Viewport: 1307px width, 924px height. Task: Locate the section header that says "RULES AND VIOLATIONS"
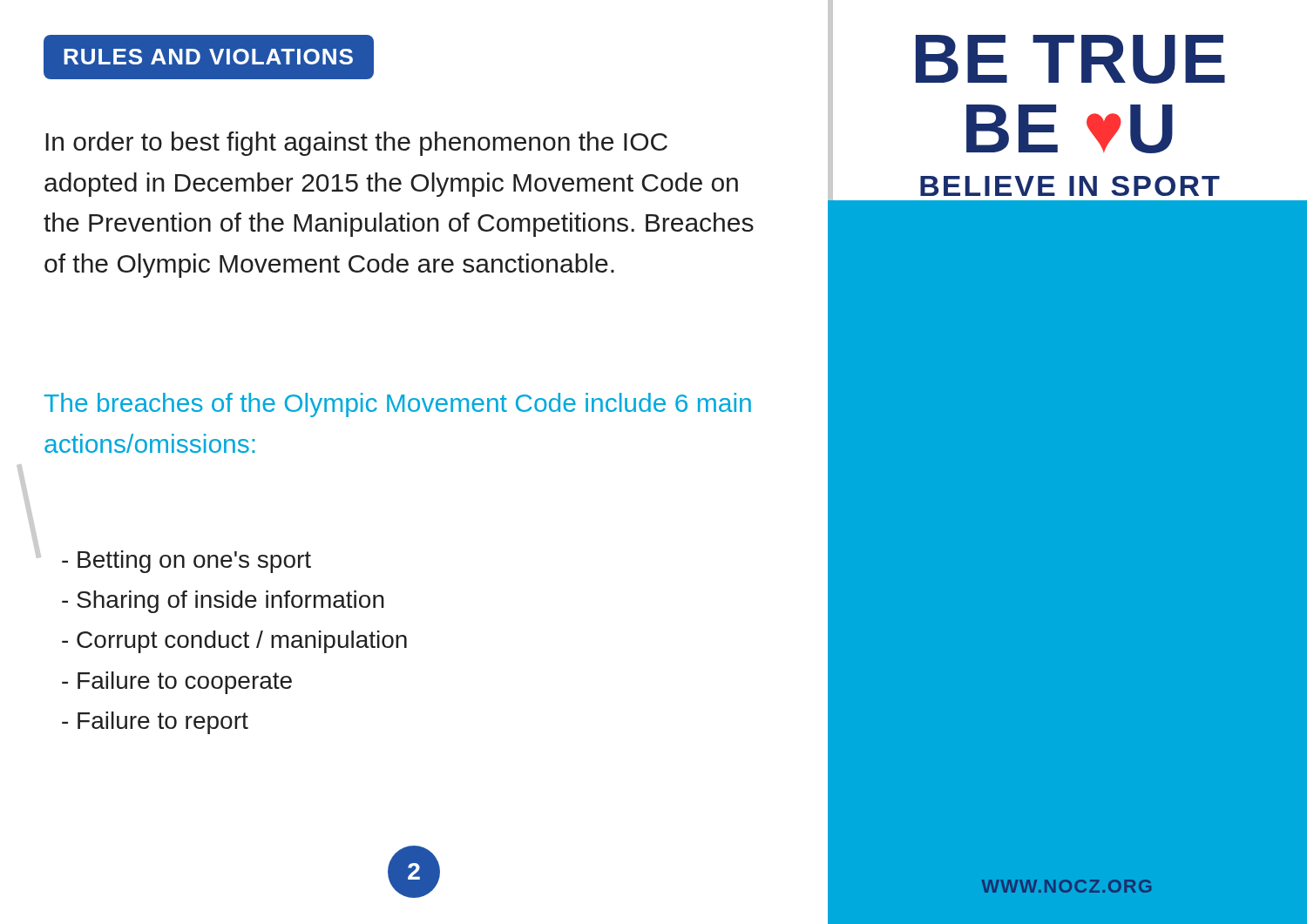pos(209,57)
